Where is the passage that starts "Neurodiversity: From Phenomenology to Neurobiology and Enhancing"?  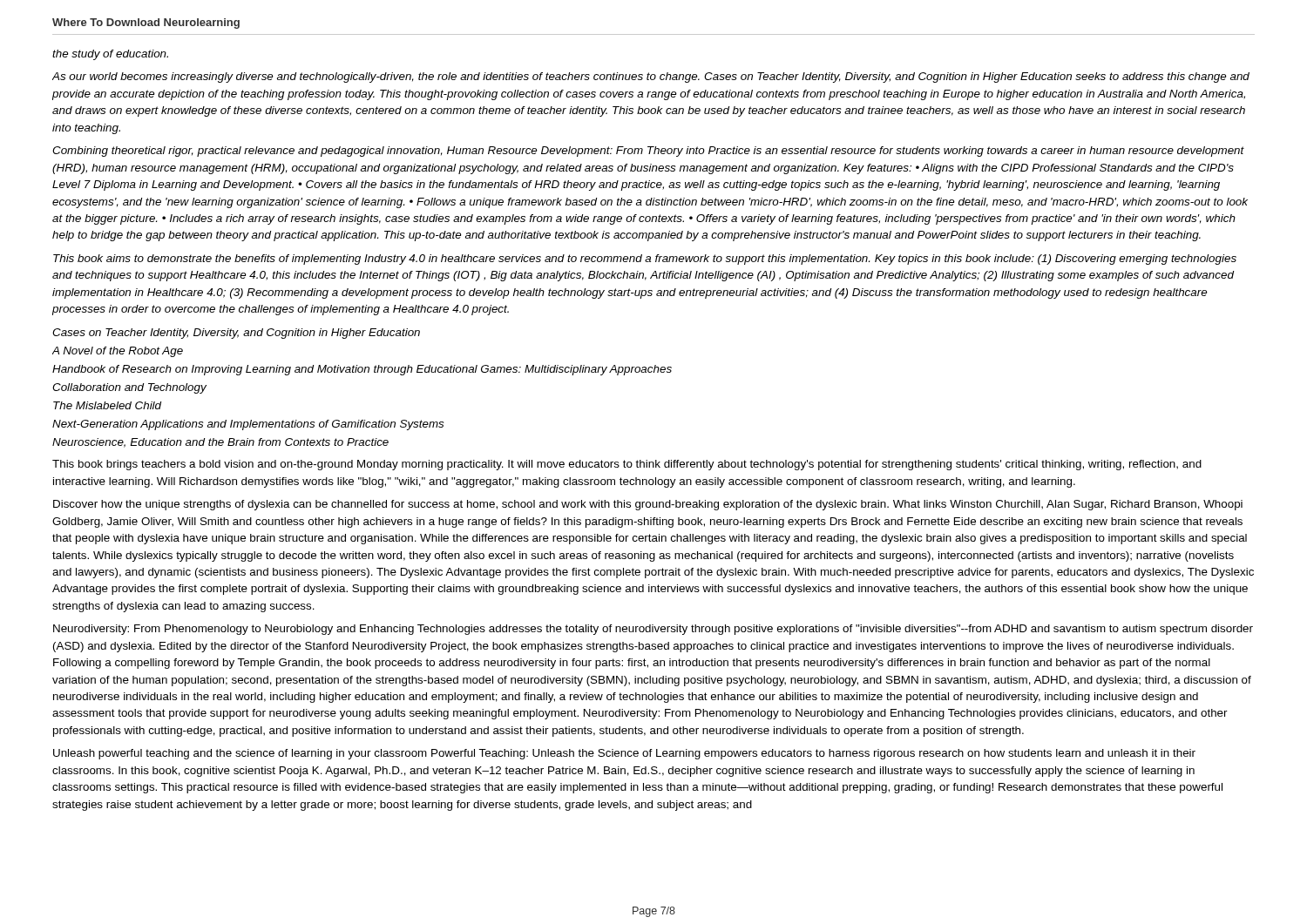coord(654,680)
